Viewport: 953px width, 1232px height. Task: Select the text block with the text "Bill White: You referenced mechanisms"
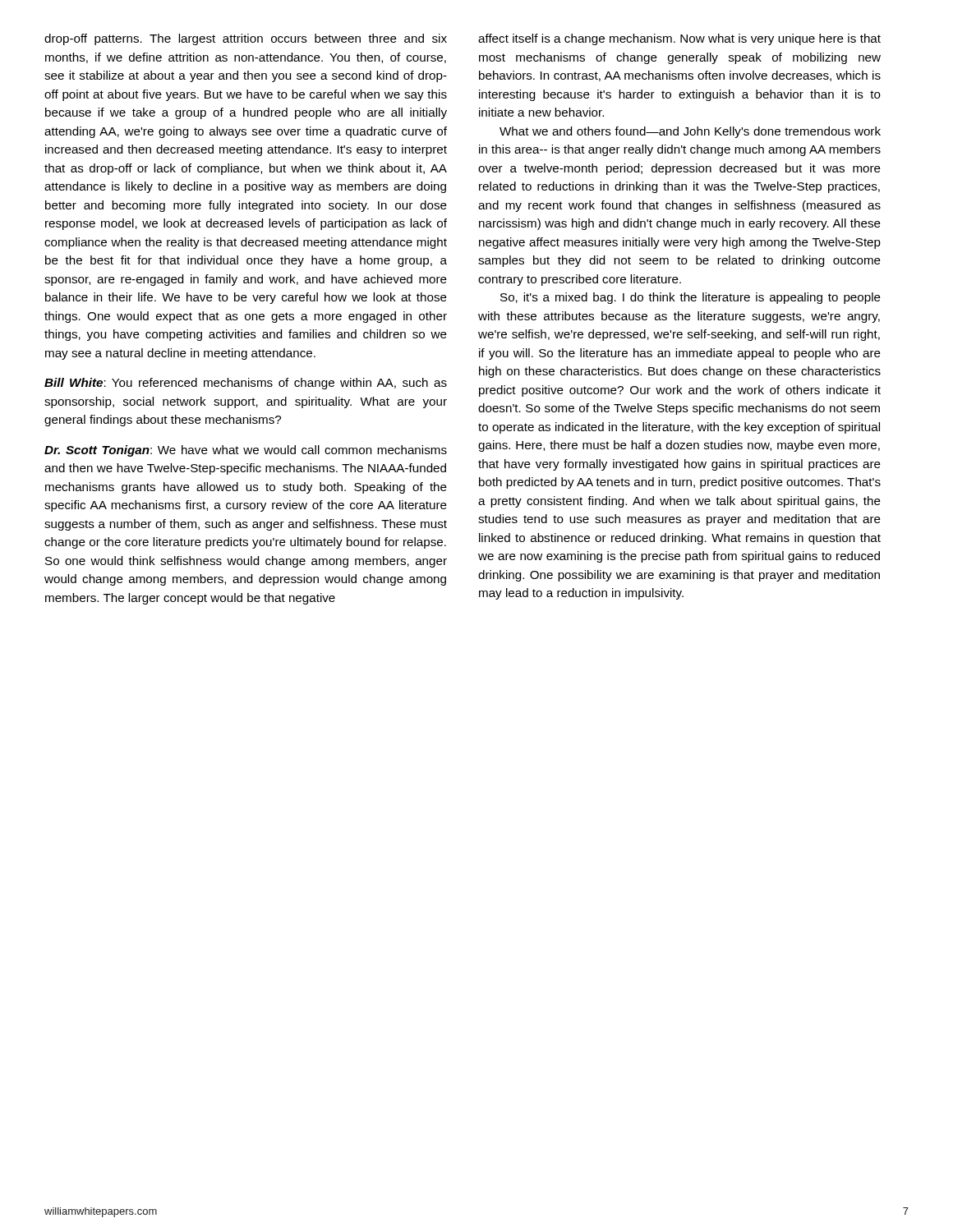coord(246,401)
